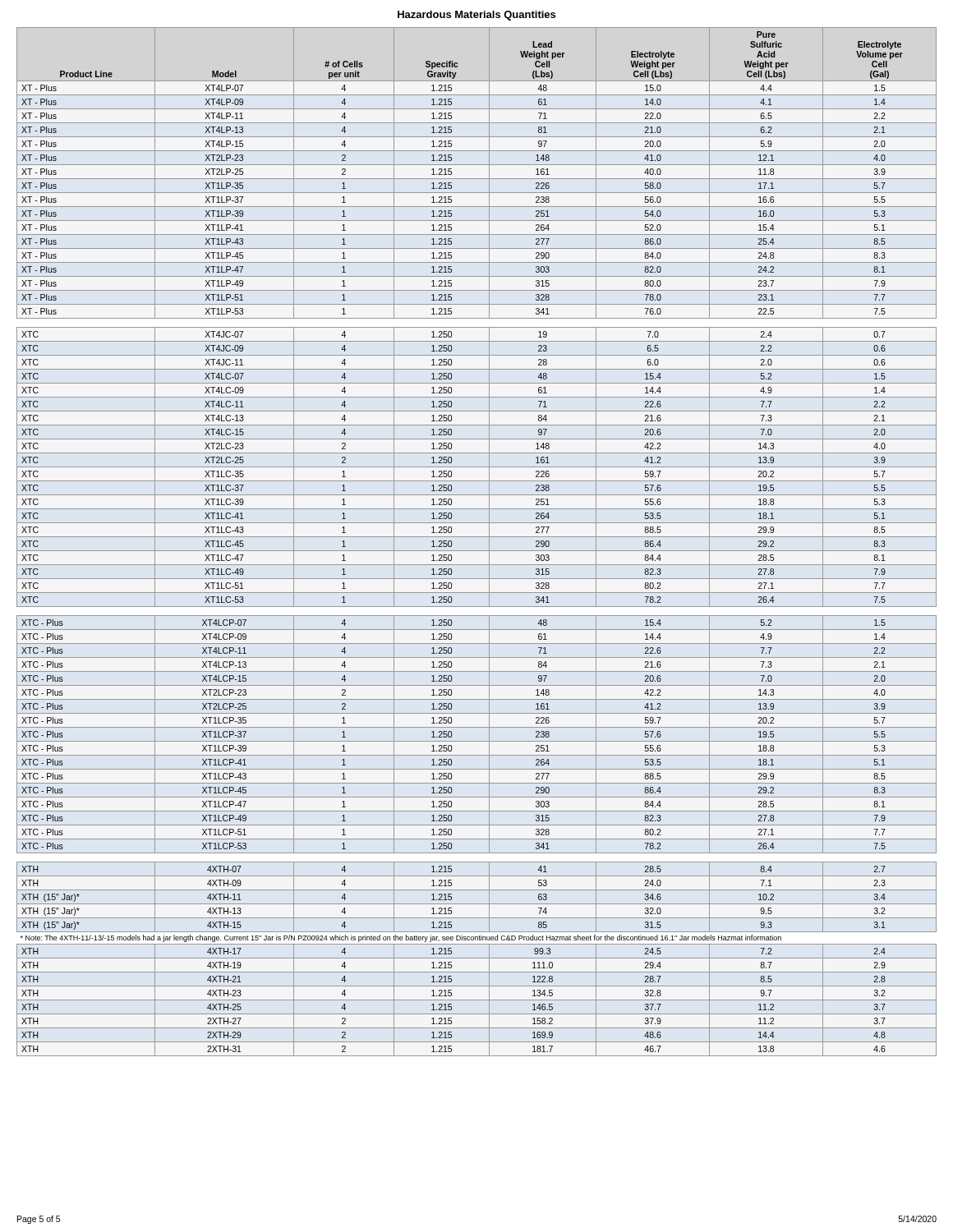Click on the table containing "XTC - Plus"
The width and height of the screenshot is (953, 1232).
tap(476, 542)
